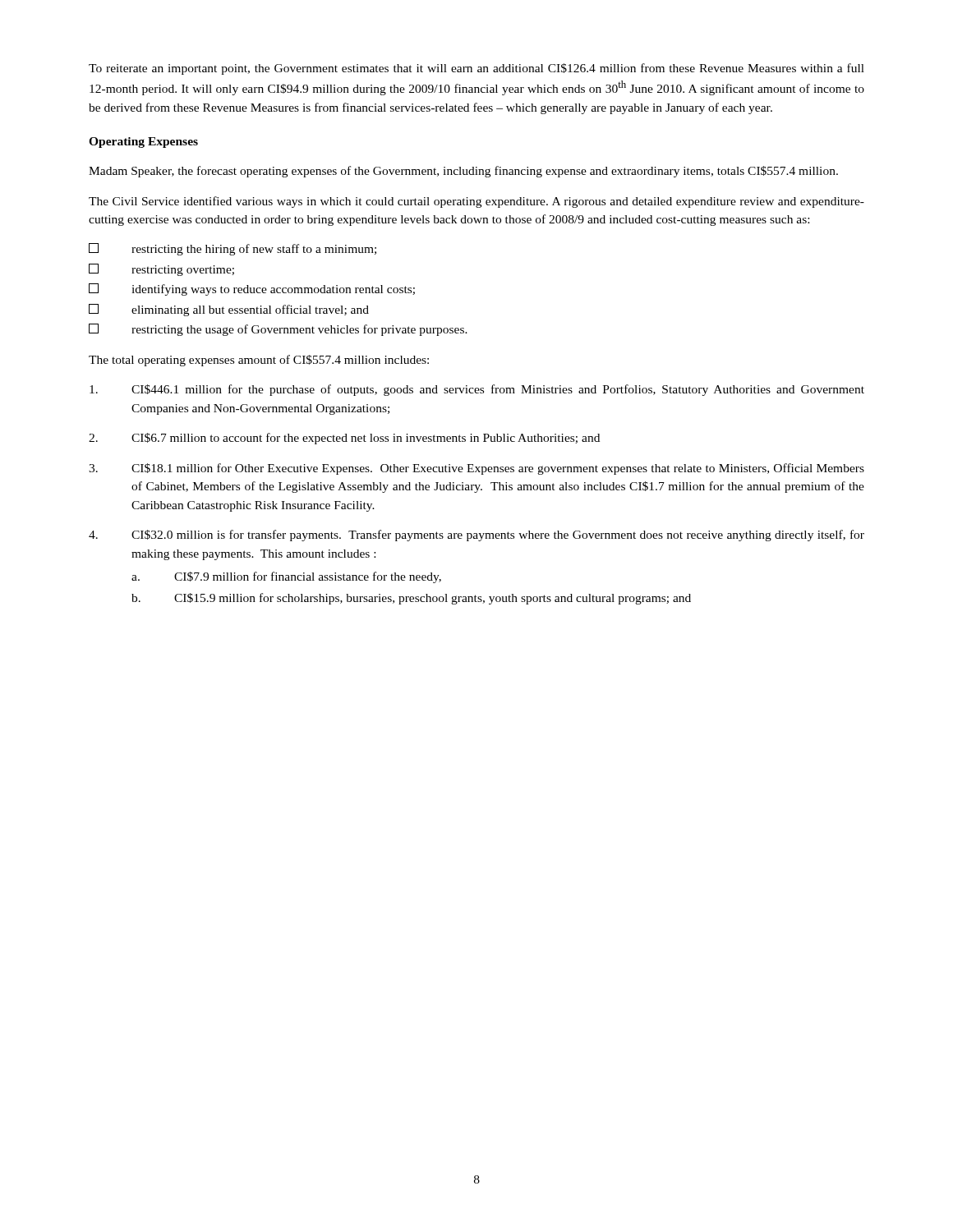Image resolution: width=953 pixels, height=1232 pixels.
Task: Find the text block starting "restricting the hiring of new"
Action: (232, 249)
